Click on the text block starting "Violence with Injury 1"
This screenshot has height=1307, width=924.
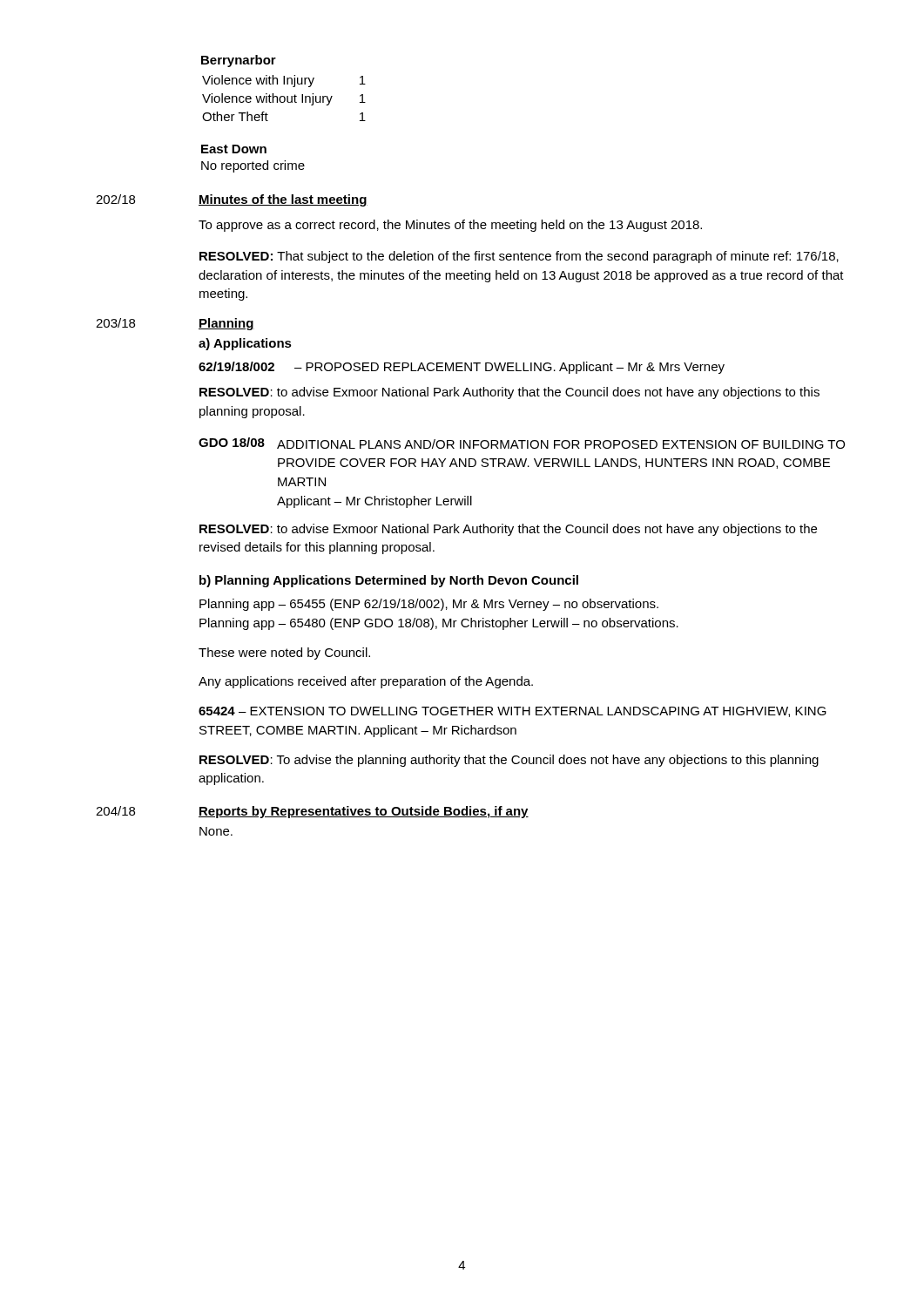[x=284, y=81]
